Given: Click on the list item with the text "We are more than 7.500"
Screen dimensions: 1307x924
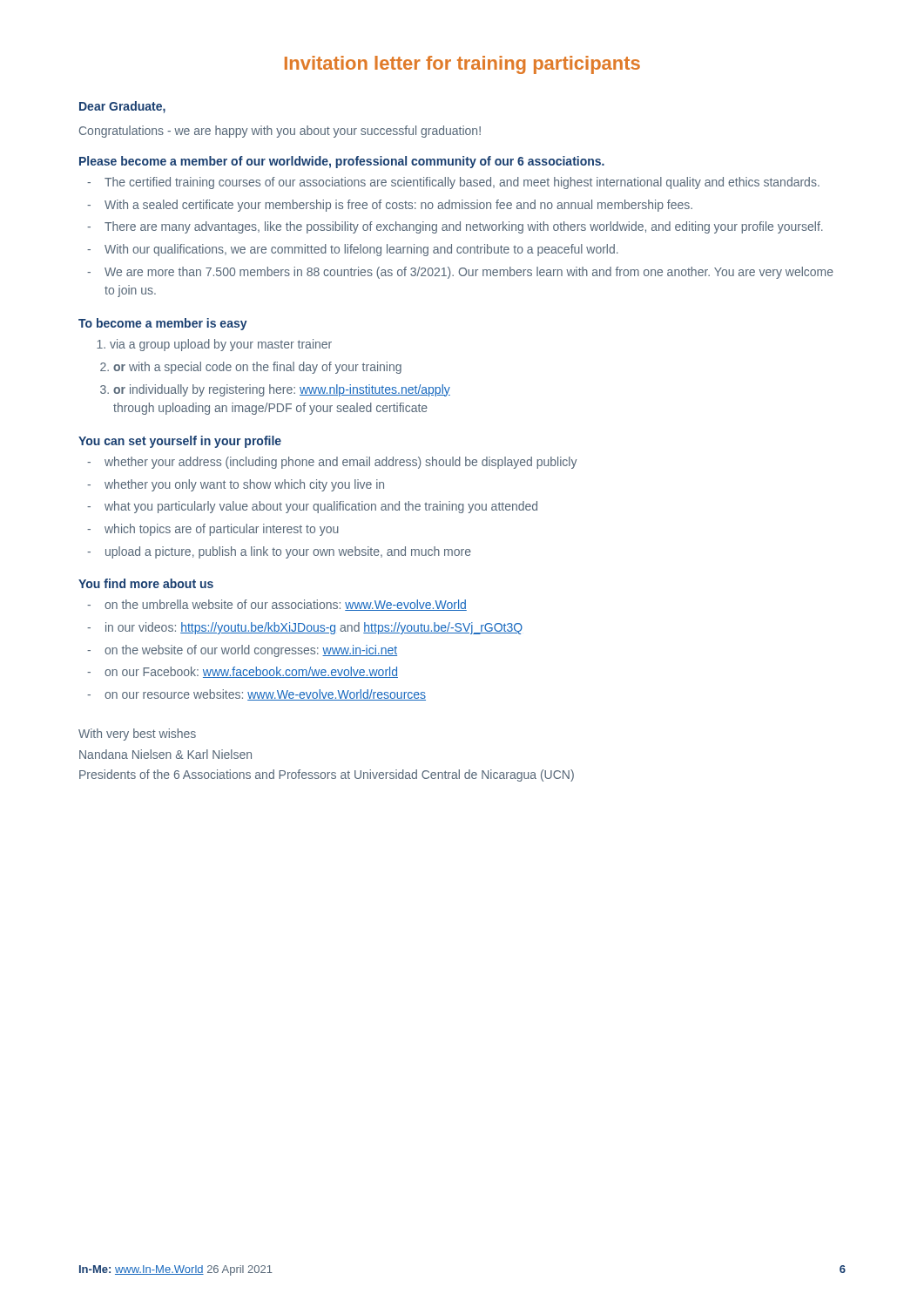Looking at the screenshot, I should point(462,282).
